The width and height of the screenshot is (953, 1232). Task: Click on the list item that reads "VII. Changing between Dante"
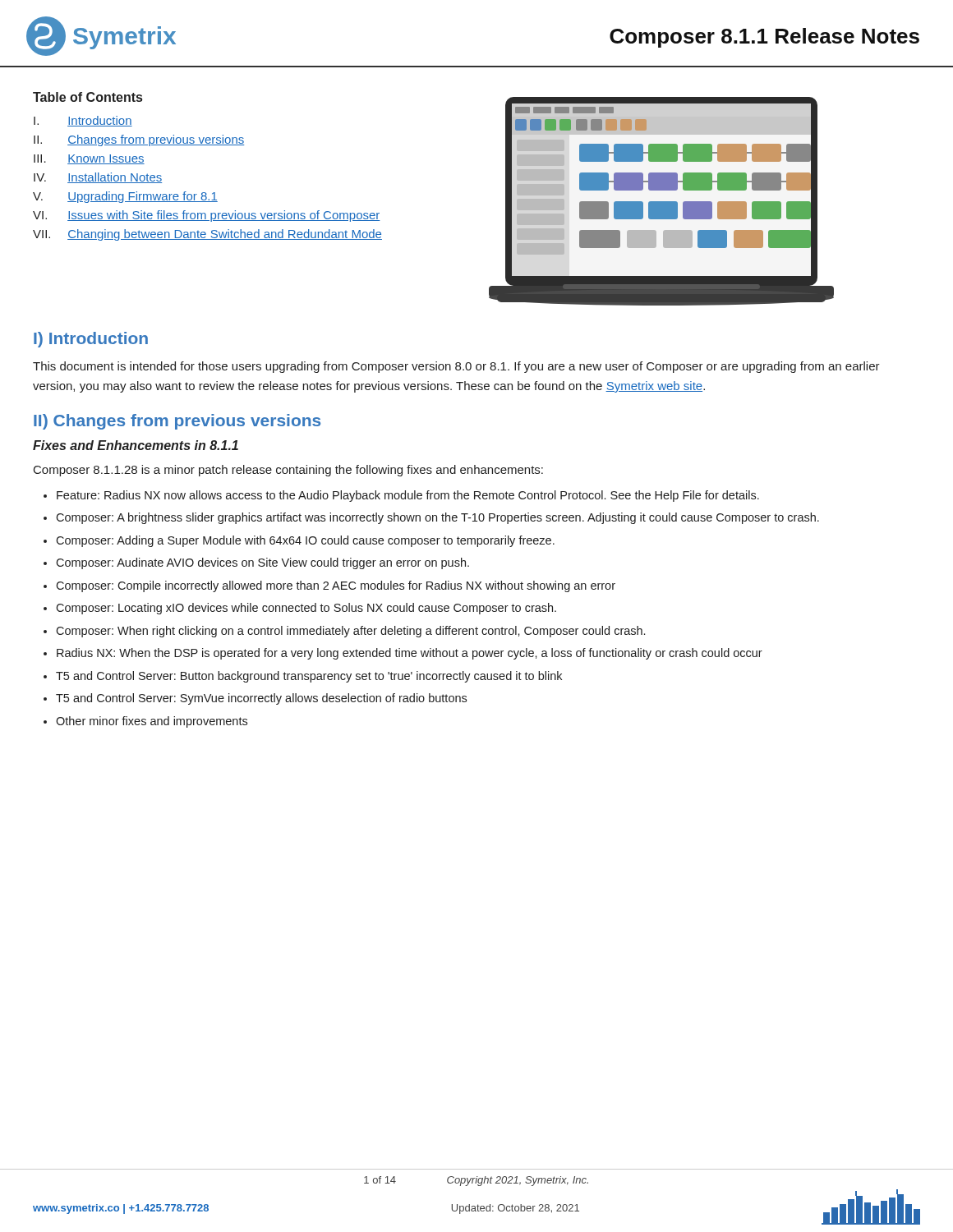(207, 234)
